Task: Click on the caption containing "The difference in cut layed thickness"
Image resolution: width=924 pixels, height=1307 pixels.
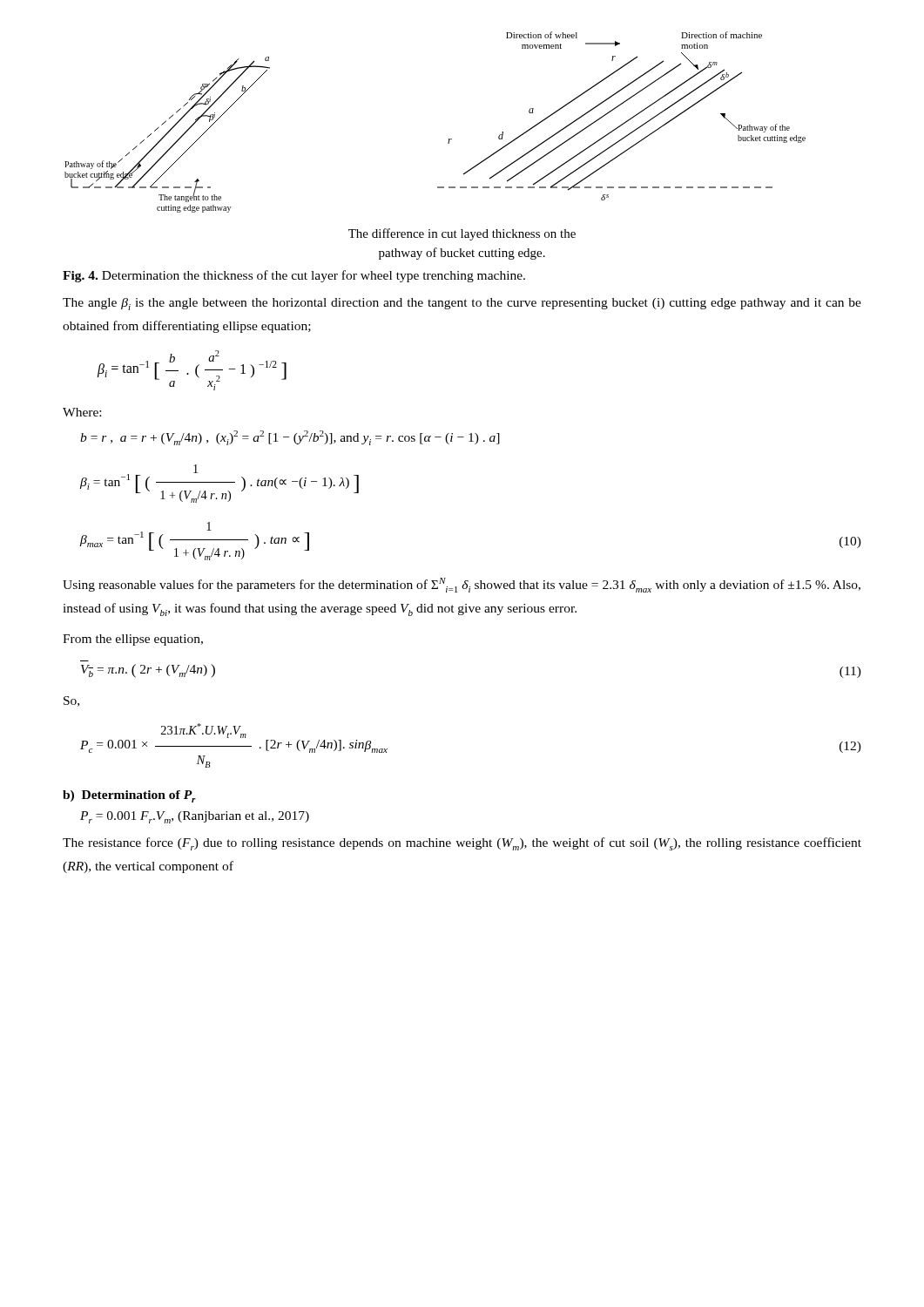Action: click(x=462, y=243)
